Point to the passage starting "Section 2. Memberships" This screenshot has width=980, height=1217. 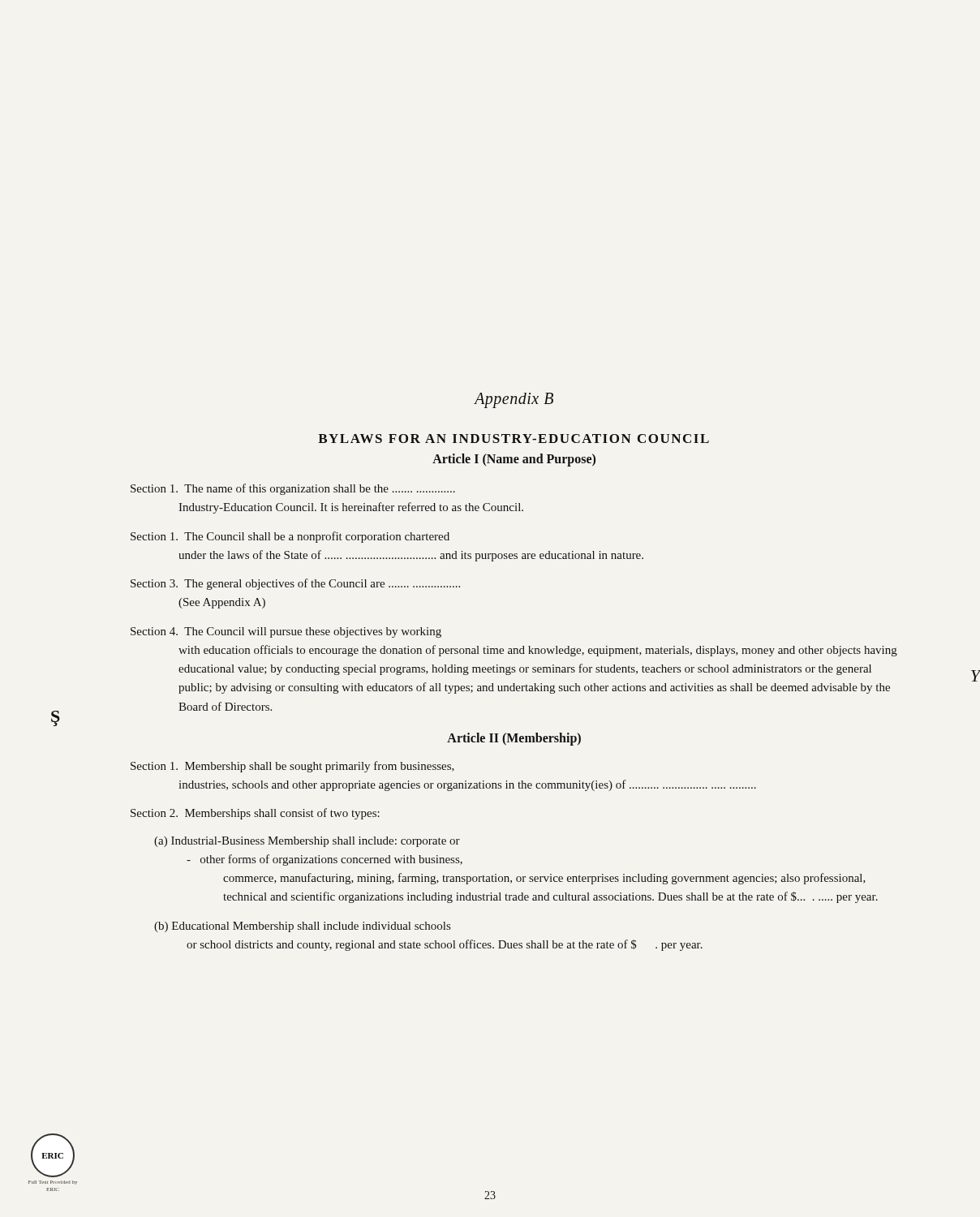(x=255, y=813)
